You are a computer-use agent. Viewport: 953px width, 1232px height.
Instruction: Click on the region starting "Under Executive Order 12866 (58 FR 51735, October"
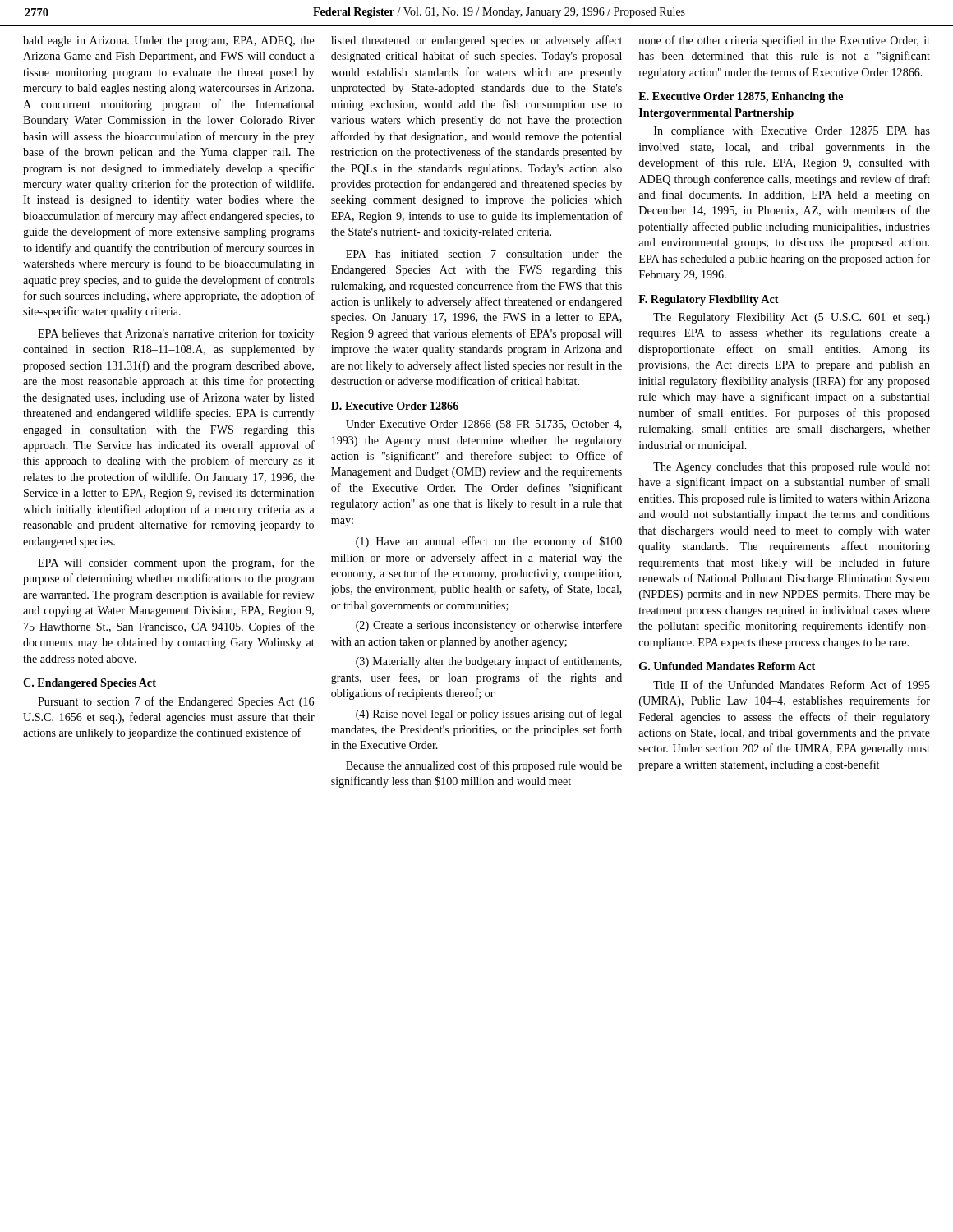[476, 472]
